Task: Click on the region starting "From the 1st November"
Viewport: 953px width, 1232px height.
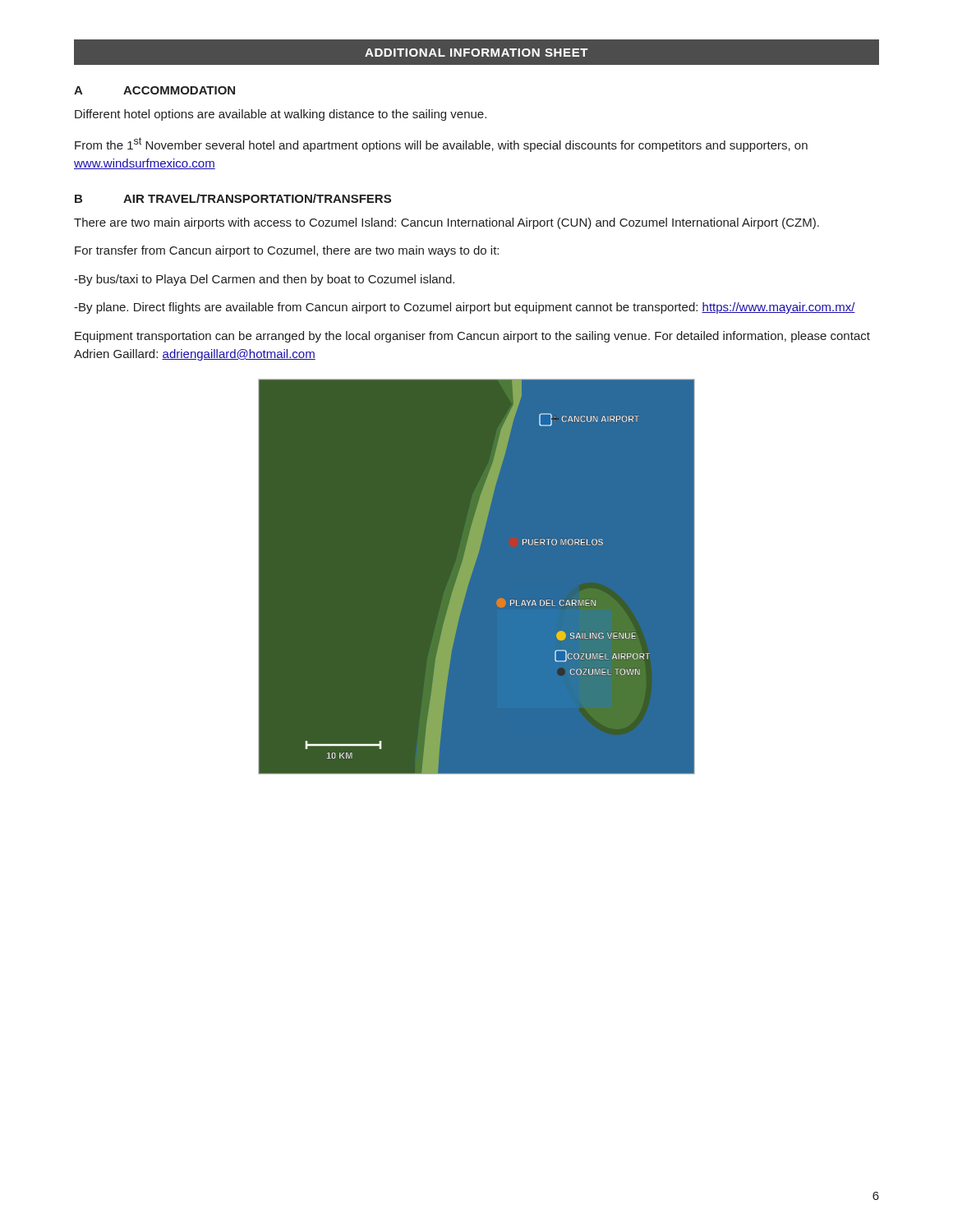Action: (x=441, y=153)
